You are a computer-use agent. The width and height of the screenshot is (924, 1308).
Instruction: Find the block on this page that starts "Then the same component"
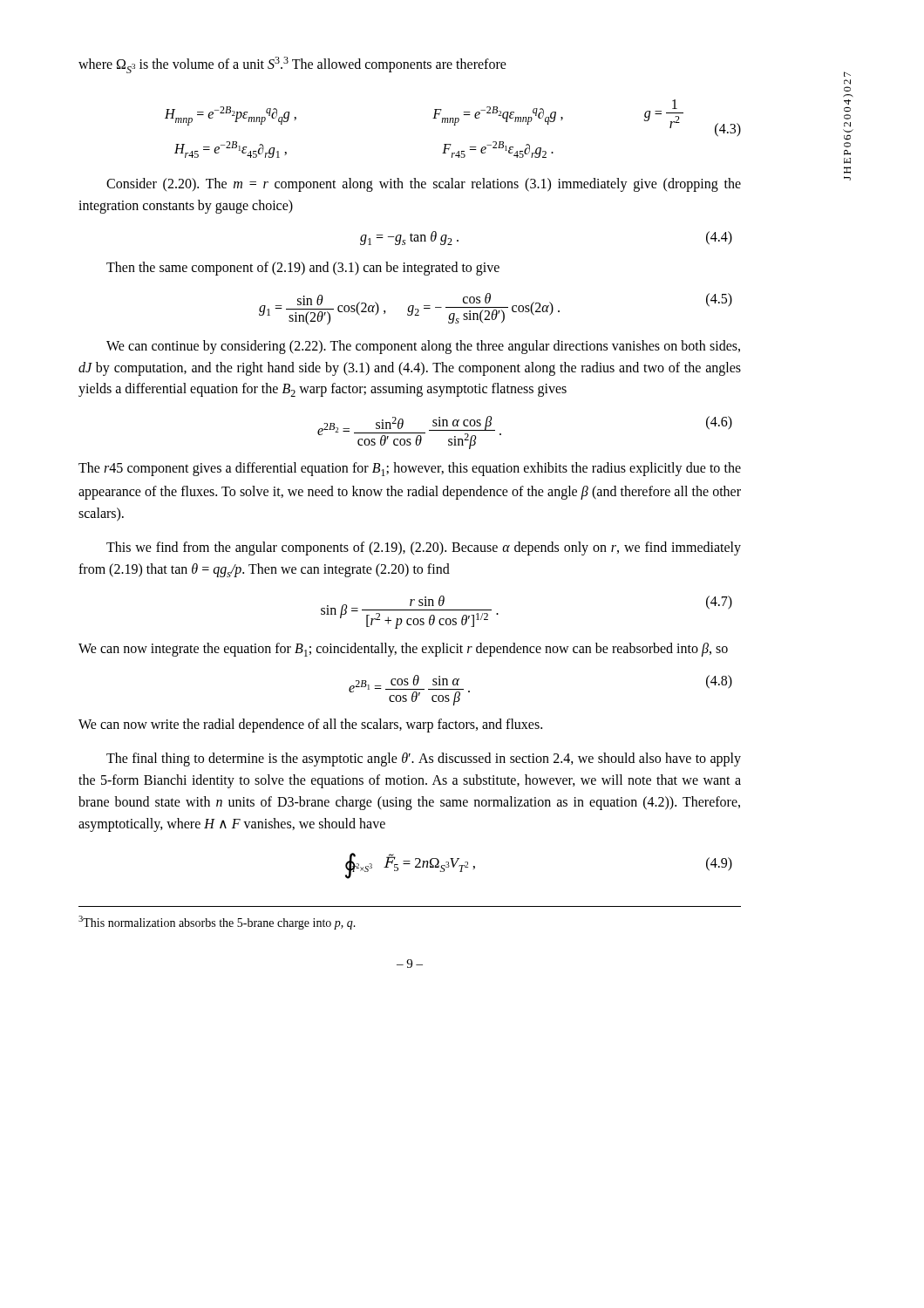pyautogui.click(x=303, y=267)
